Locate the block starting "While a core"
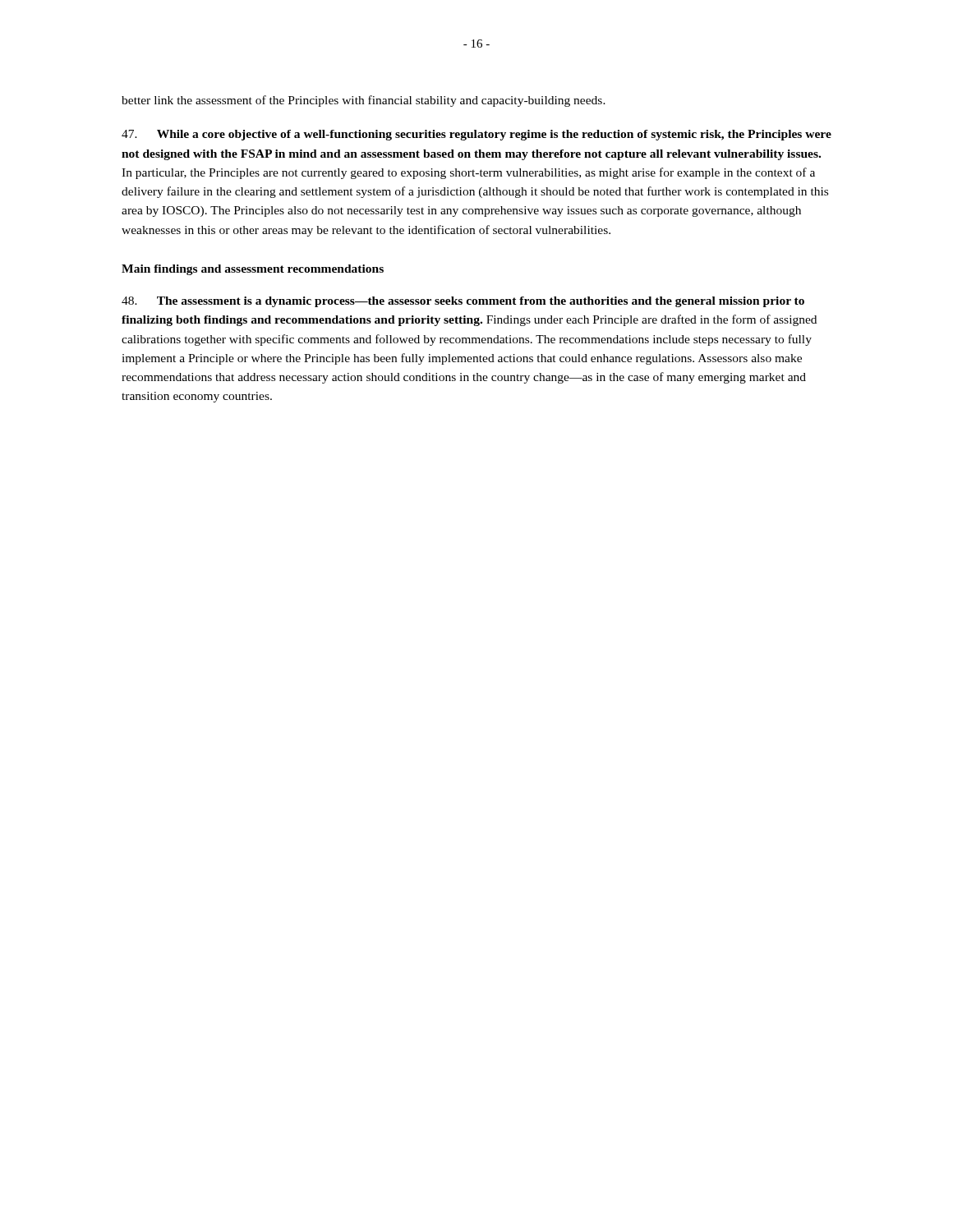The width and height of the screenshot is (953, 1232). (476, 181)
